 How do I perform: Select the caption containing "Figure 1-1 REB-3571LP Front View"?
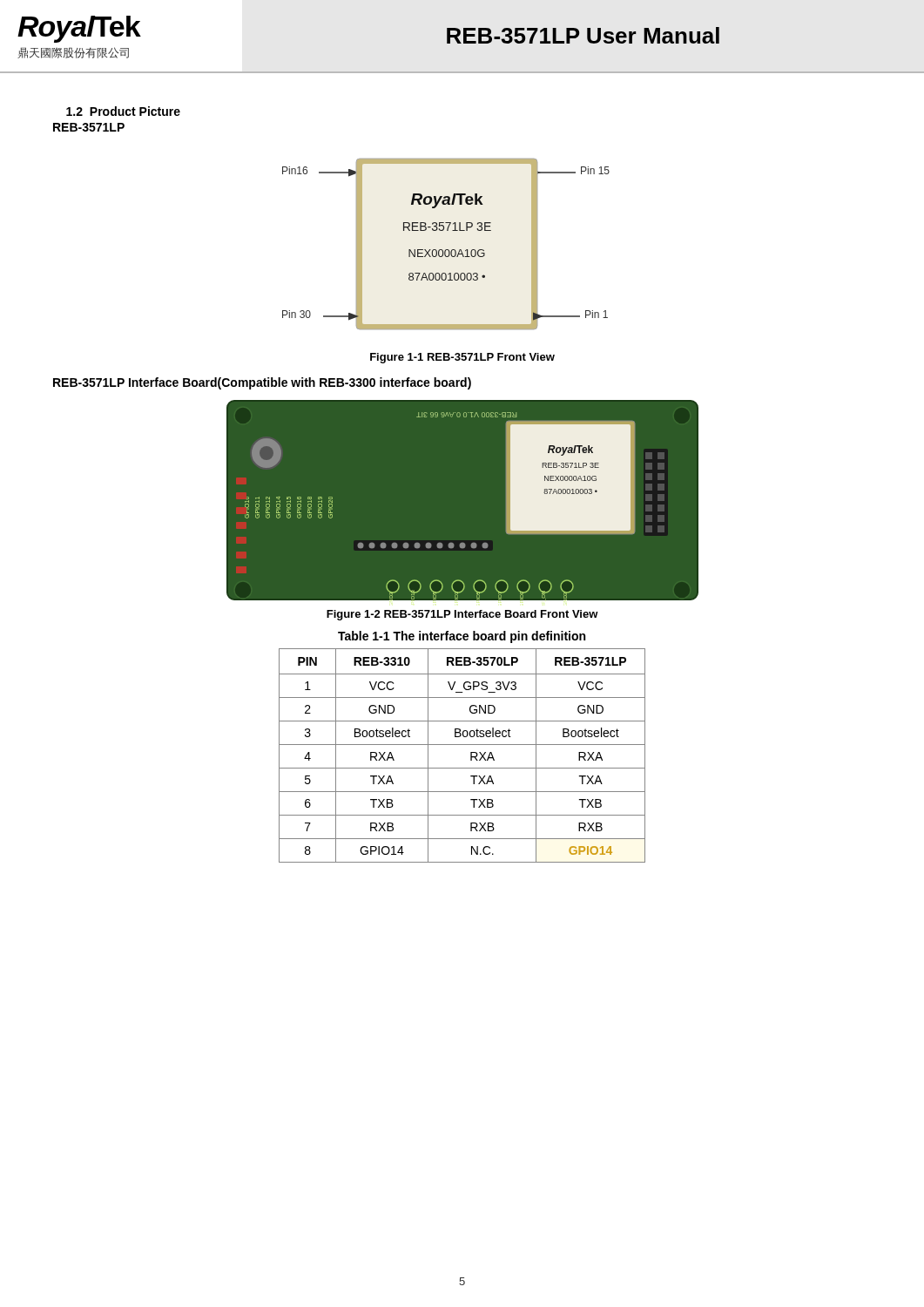point(462,357)
